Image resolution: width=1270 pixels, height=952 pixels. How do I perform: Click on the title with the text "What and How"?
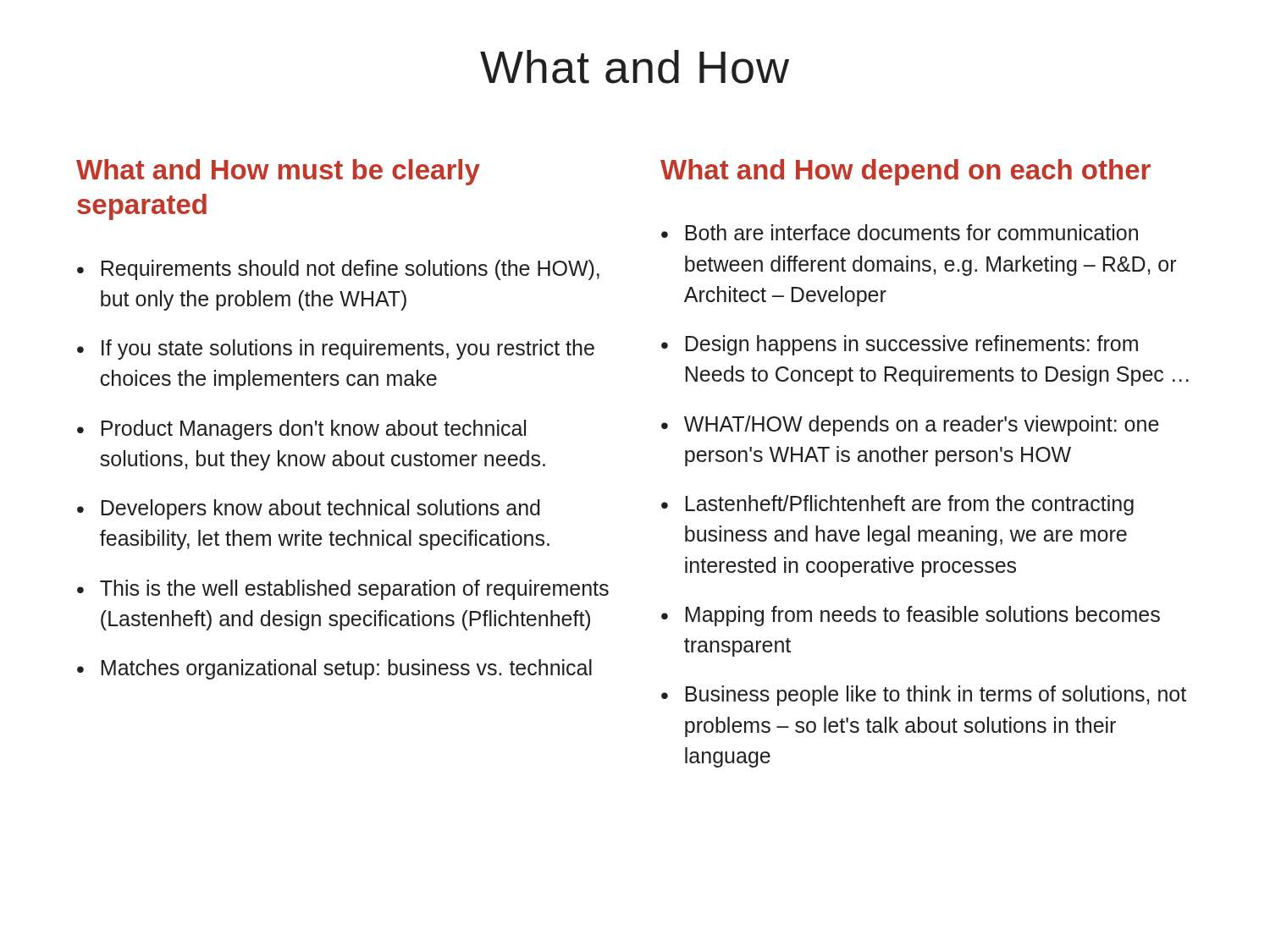coord(635,67)
